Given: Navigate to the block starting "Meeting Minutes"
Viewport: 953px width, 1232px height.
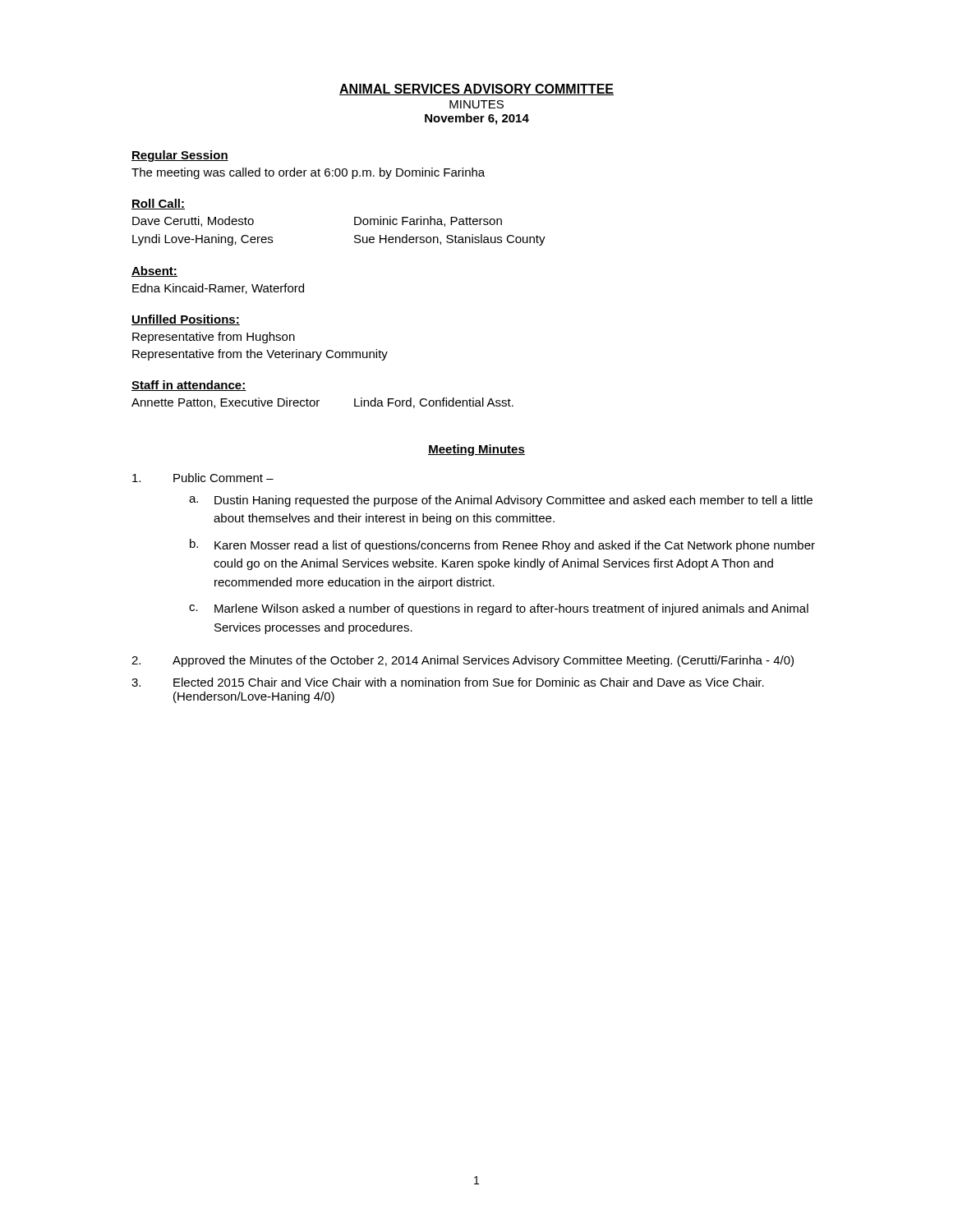Looking at the screenshot, I should click(x=476, y=448).
